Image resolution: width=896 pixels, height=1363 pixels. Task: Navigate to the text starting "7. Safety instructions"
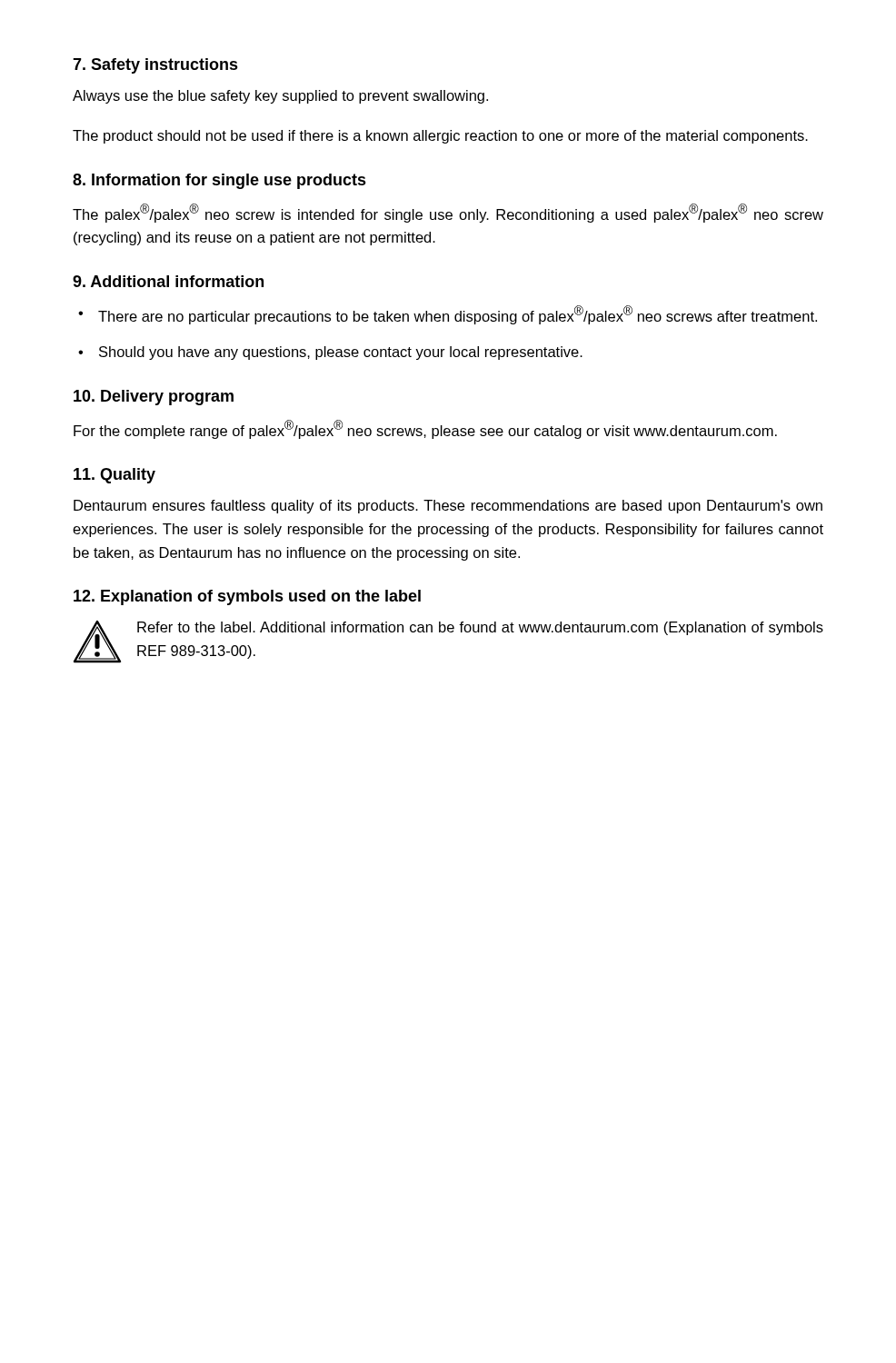point(155,65)
